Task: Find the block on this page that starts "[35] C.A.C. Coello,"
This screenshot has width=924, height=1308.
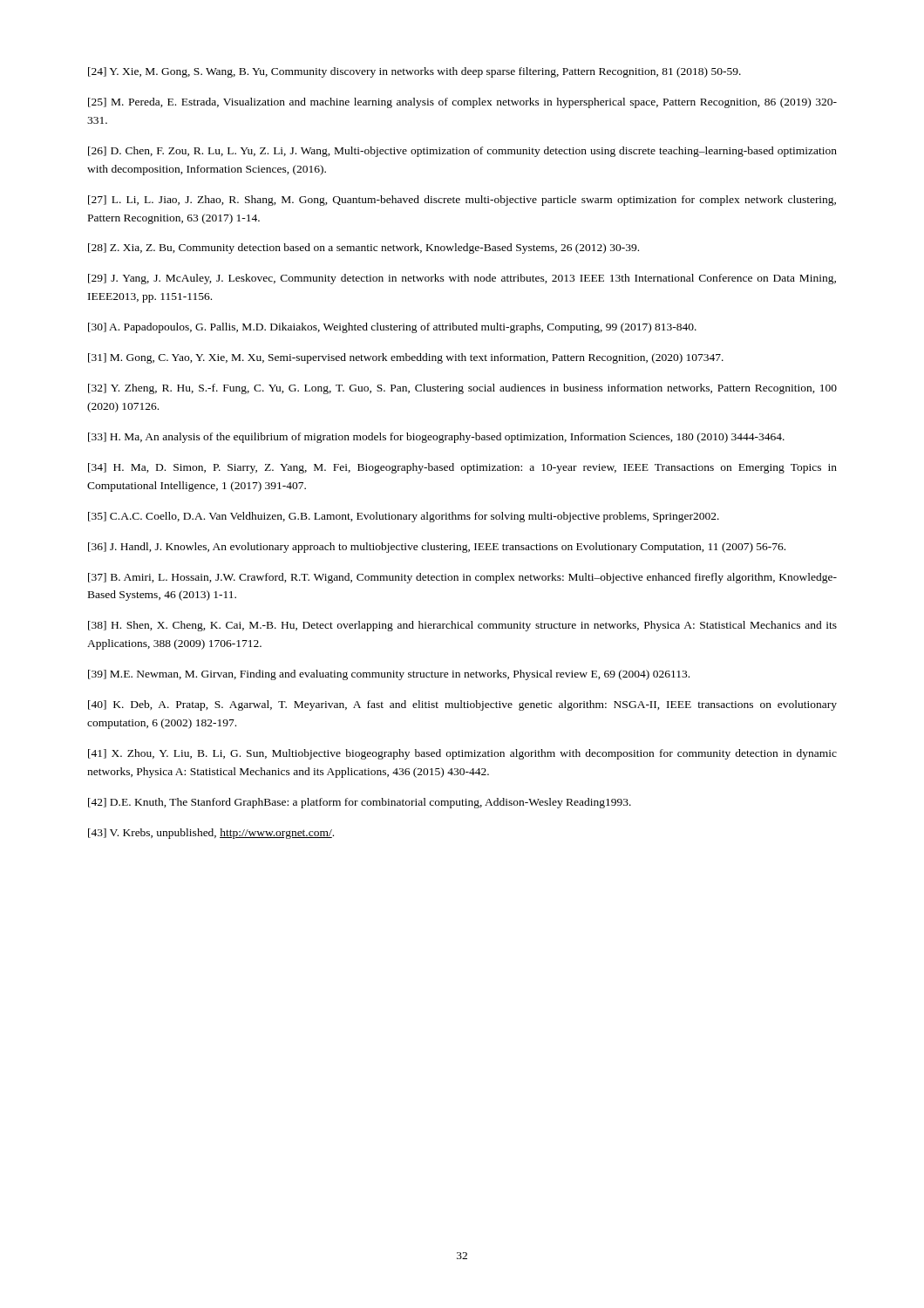Action: (x=403, y=515)
